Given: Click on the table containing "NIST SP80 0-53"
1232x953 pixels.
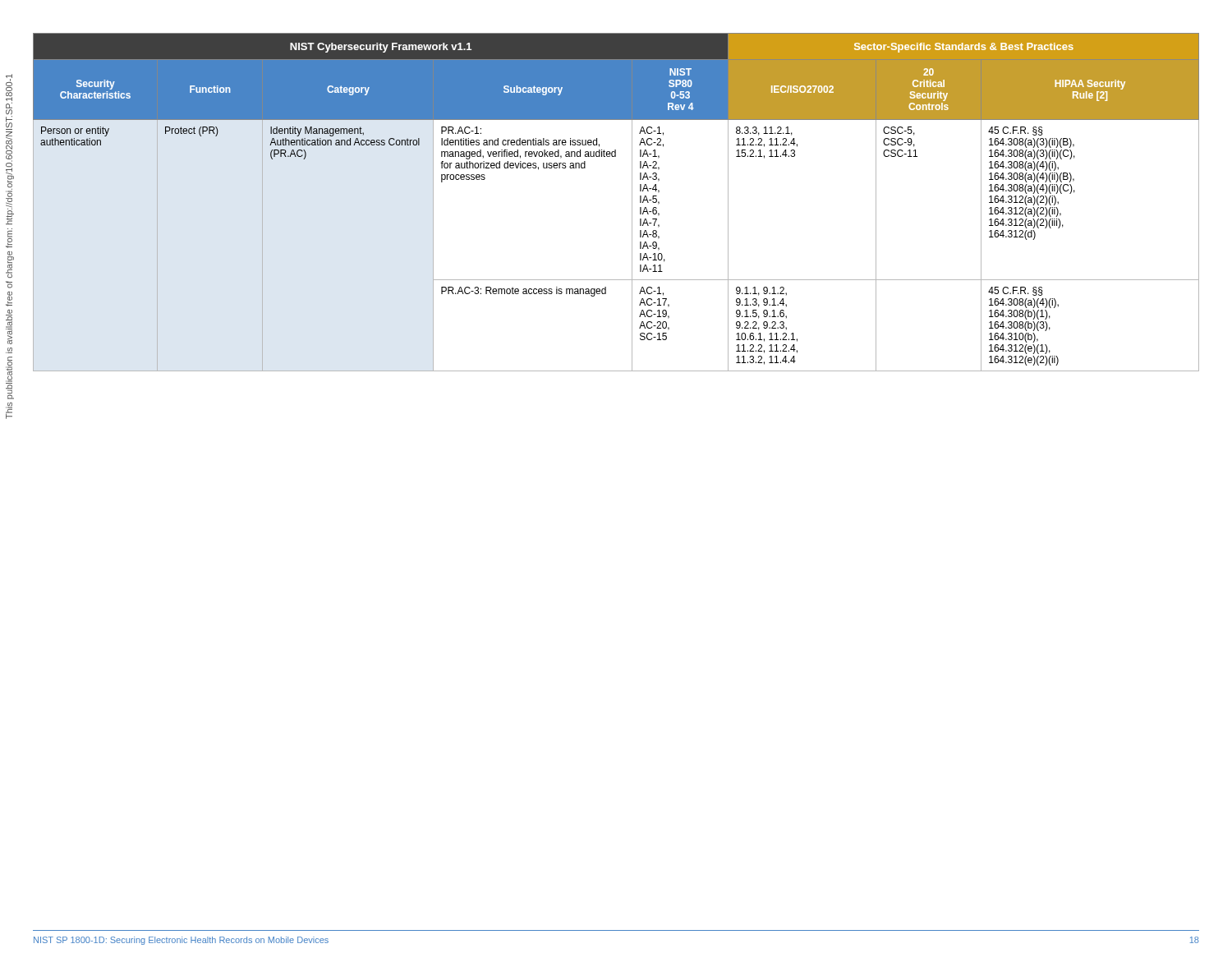Looking at the screenshot, I should 616,202.
